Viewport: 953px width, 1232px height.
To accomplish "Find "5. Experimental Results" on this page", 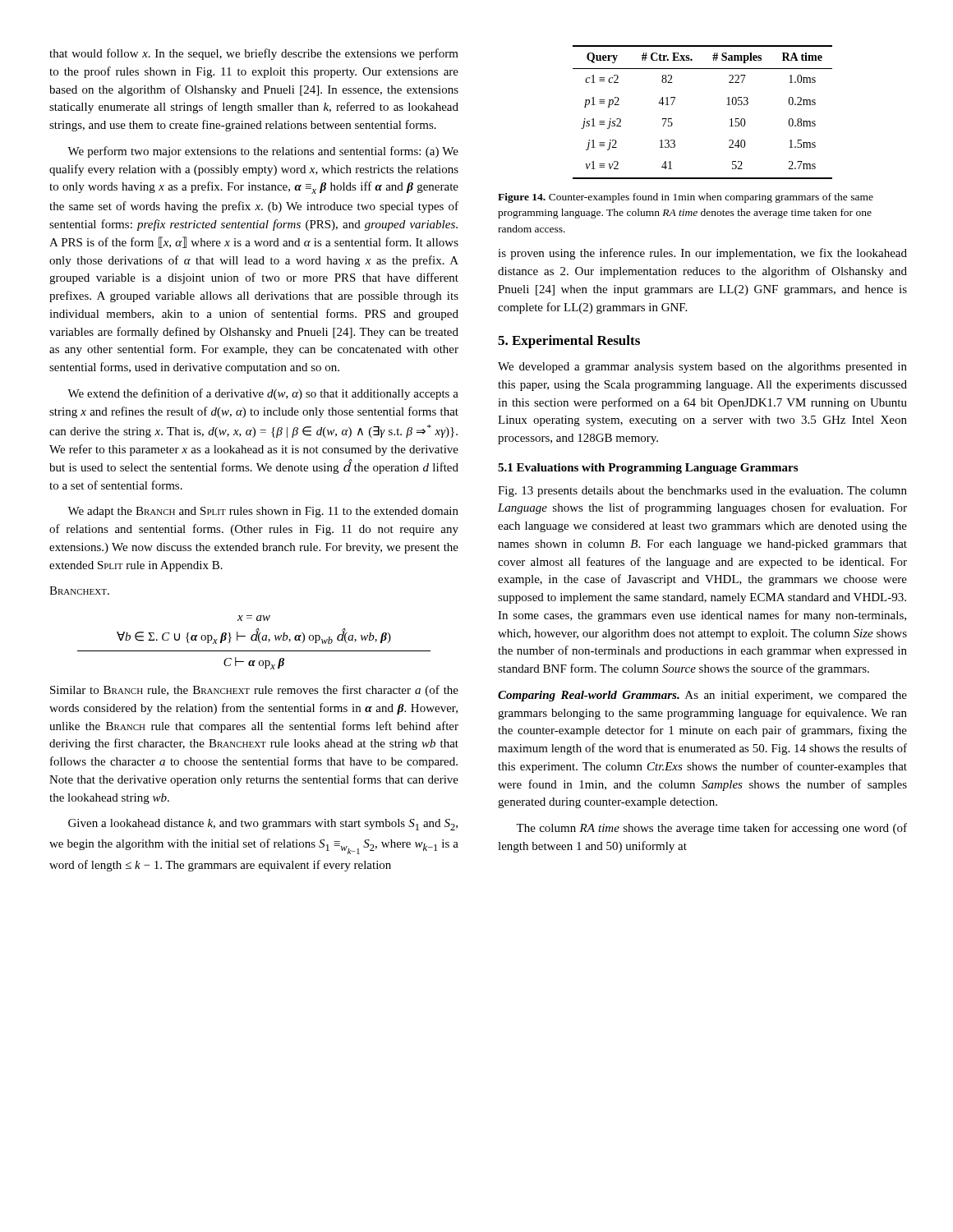I will 569,342.
